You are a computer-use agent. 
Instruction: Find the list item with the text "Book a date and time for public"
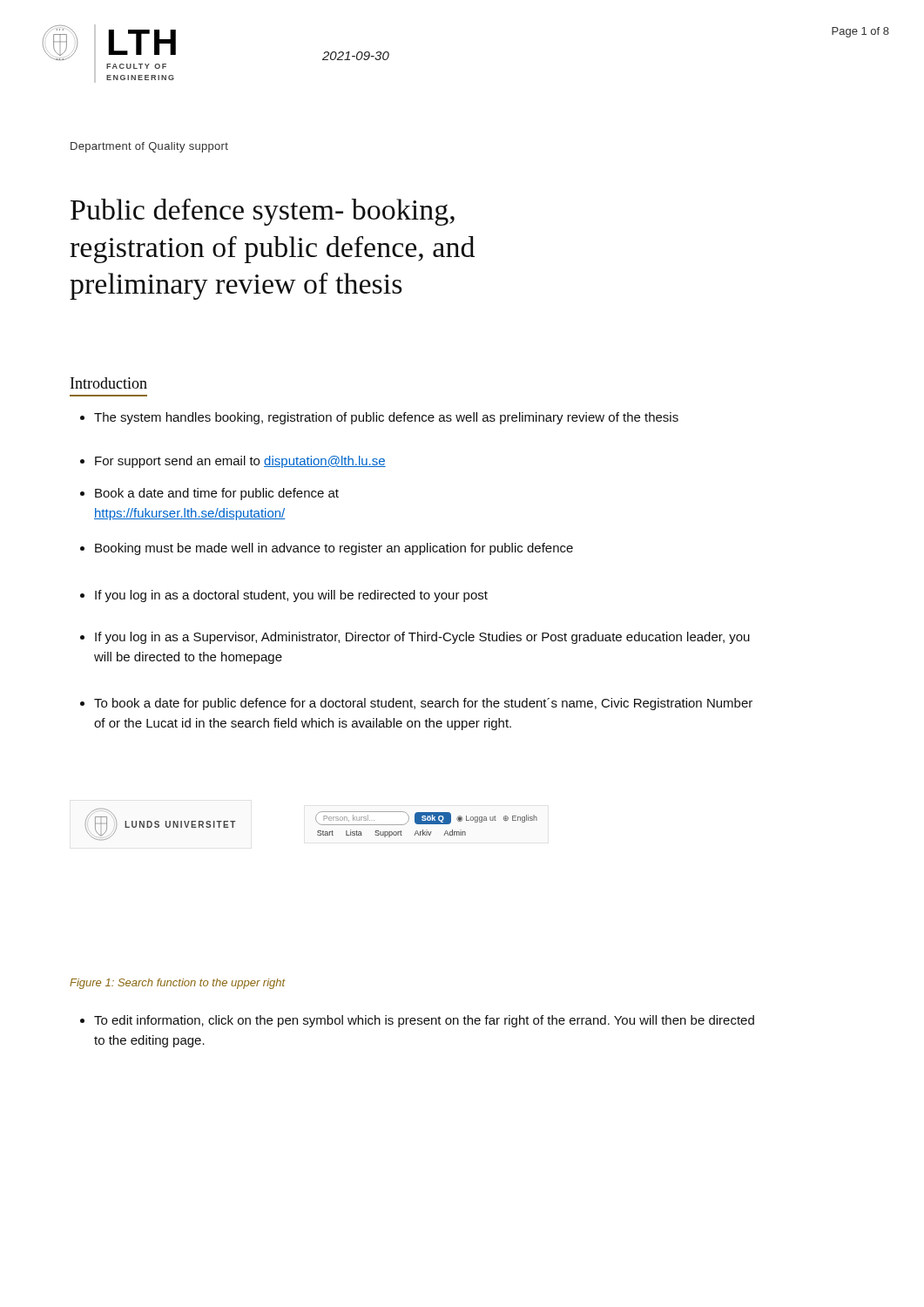tap(209, 494)
